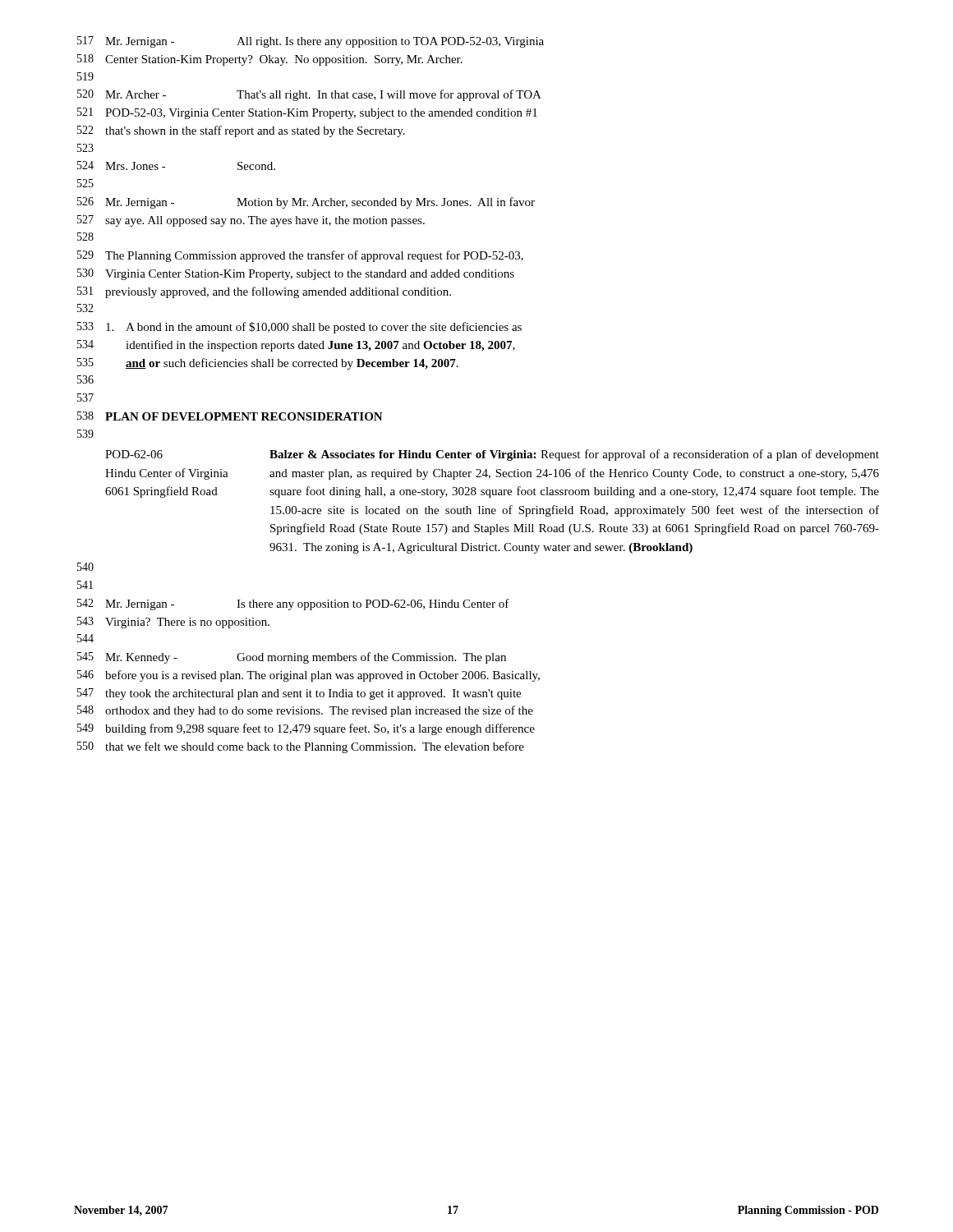
Task: Find the text block that says "531 previously approved, and the"
Action: coord(264,292)
